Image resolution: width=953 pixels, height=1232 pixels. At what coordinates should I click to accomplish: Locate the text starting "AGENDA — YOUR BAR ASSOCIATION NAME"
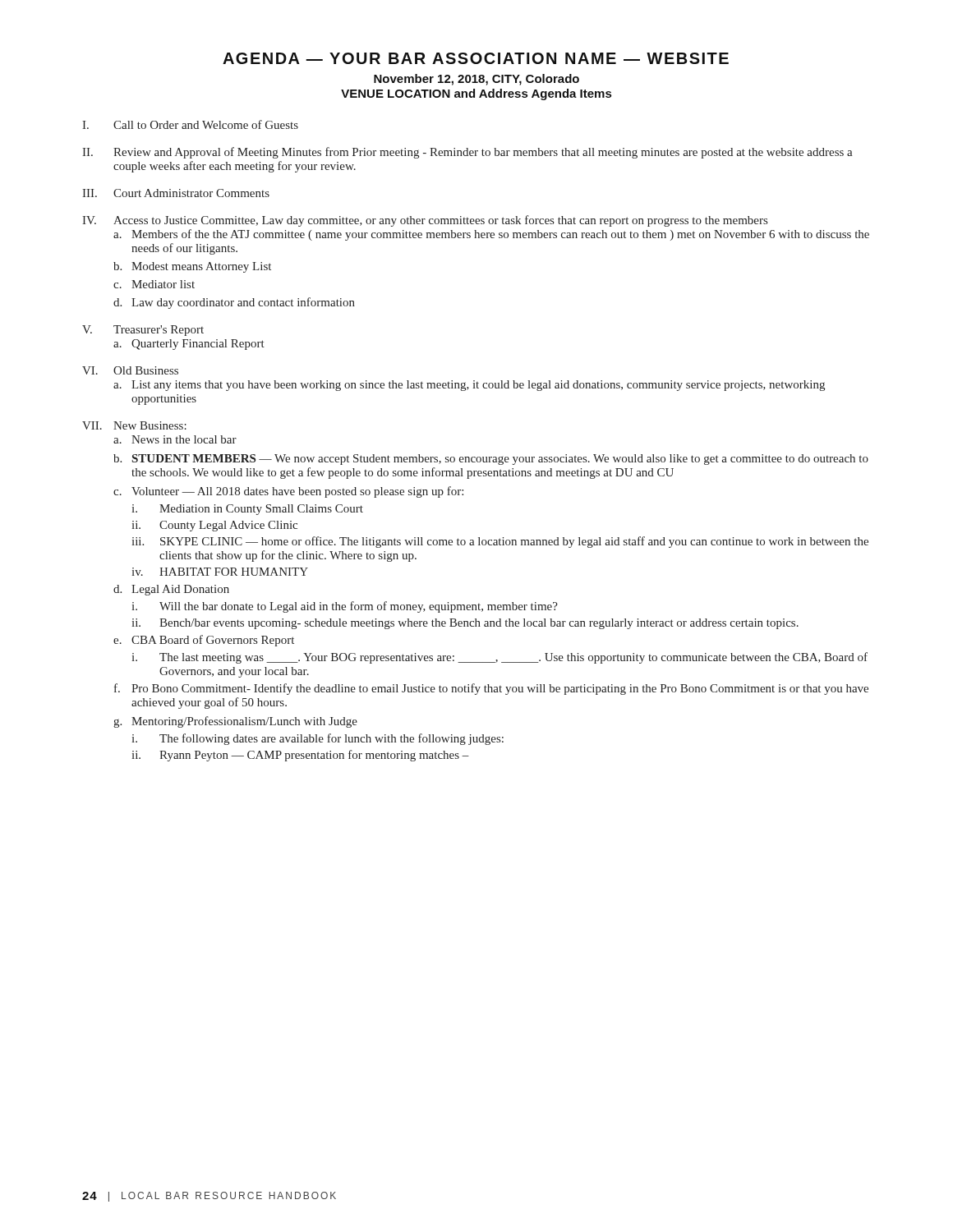point(476,75)
